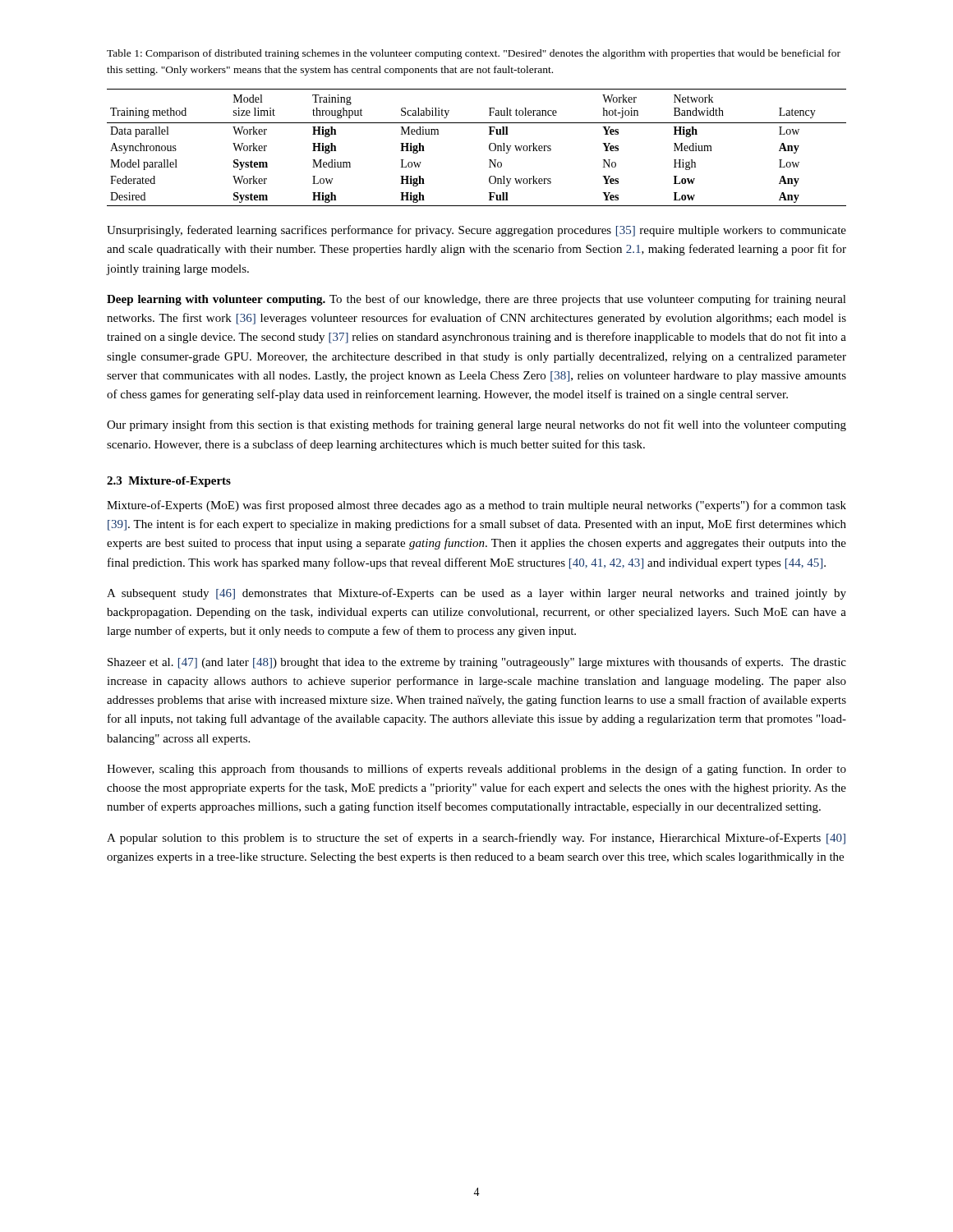953x1232 pixels.
Task: Select the text block that says "Our primary insight from"
Action: coord(476,435)
